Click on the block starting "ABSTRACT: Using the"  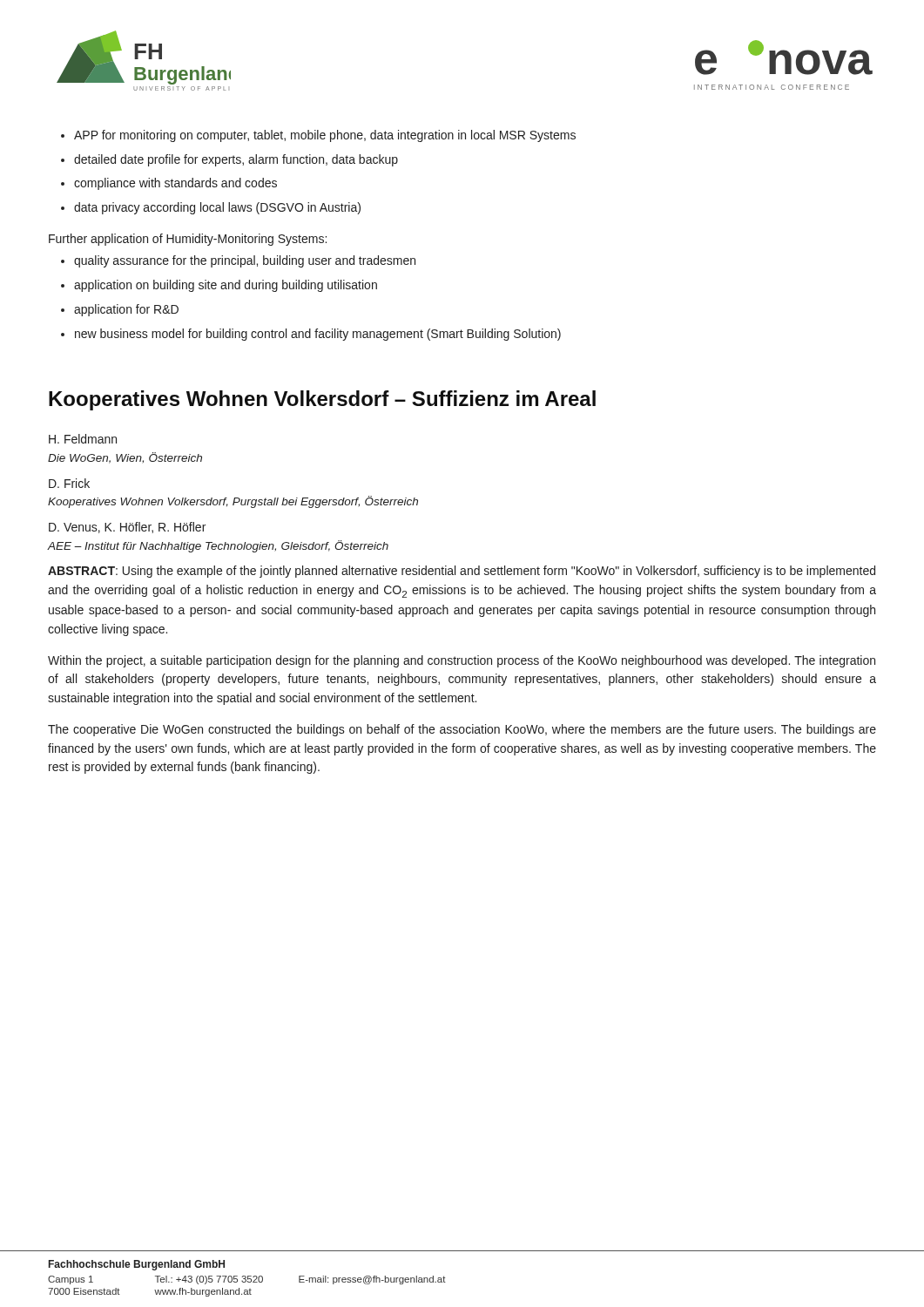click(x=462, y=601)
